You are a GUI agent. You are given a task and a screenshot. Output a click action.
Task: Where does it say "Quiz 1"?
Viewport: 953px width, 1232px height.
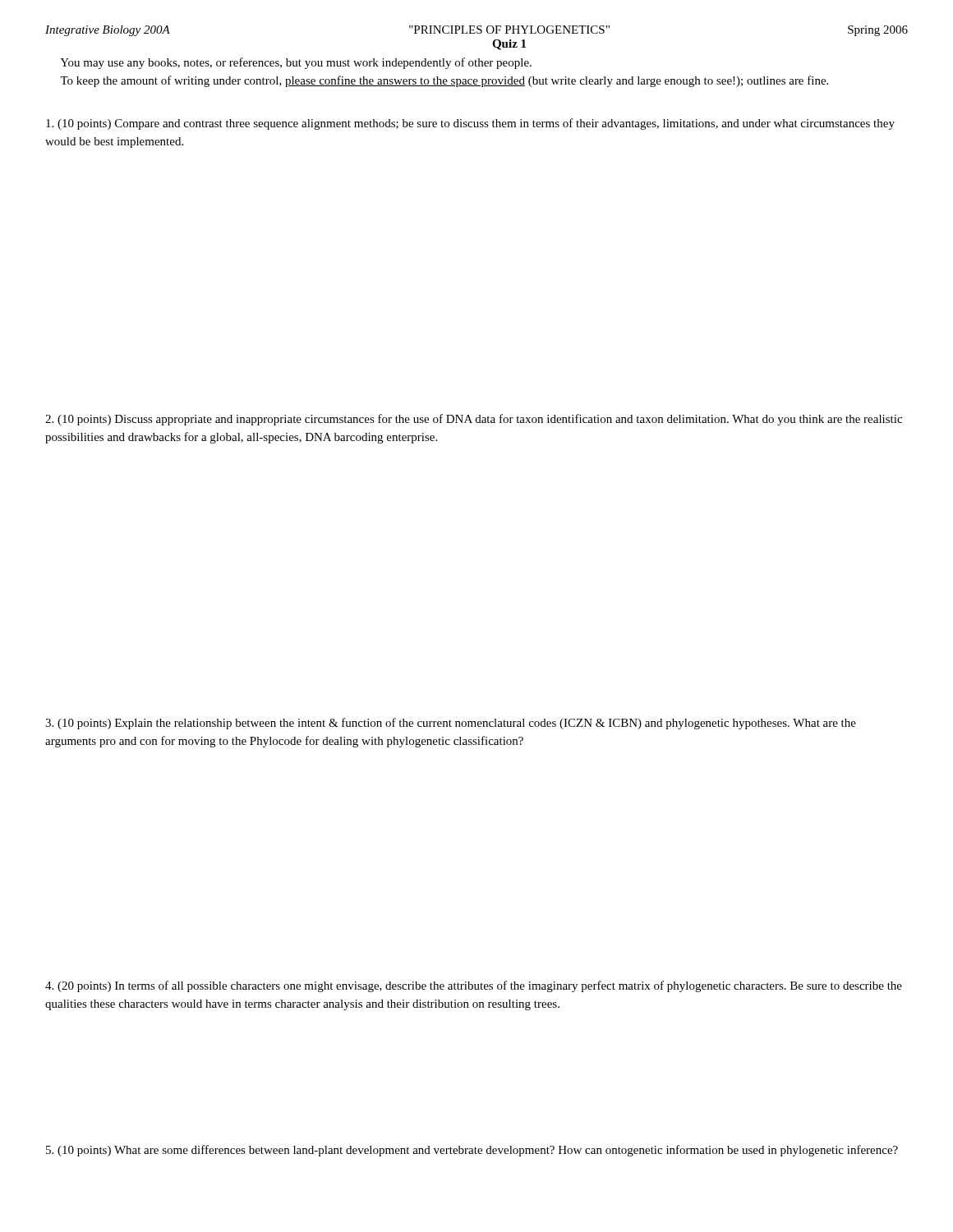click(x=509, y=44)
